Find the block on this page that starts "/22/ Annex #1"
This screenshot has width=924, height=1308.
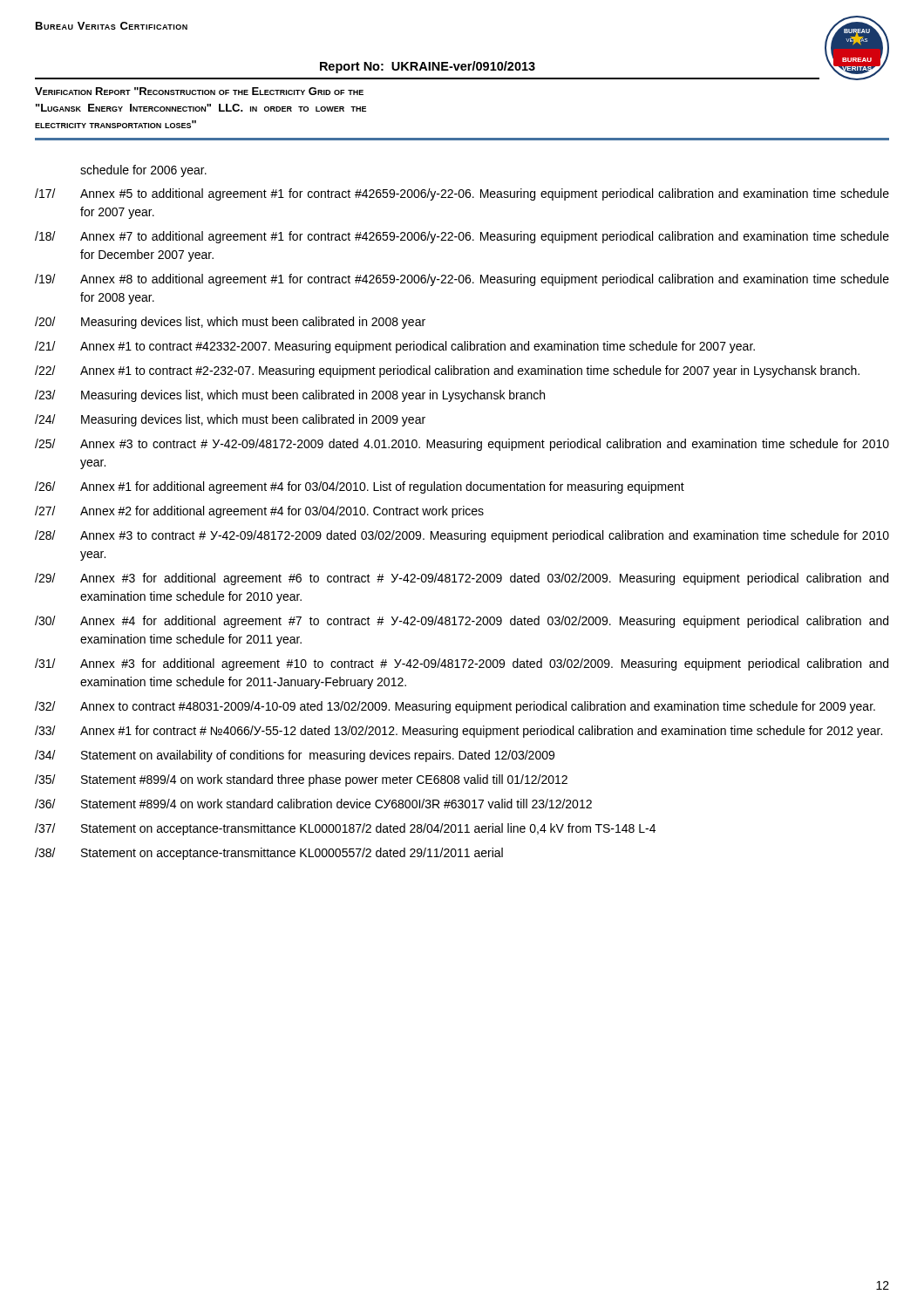pyautogui.click(x=462, y=371)
